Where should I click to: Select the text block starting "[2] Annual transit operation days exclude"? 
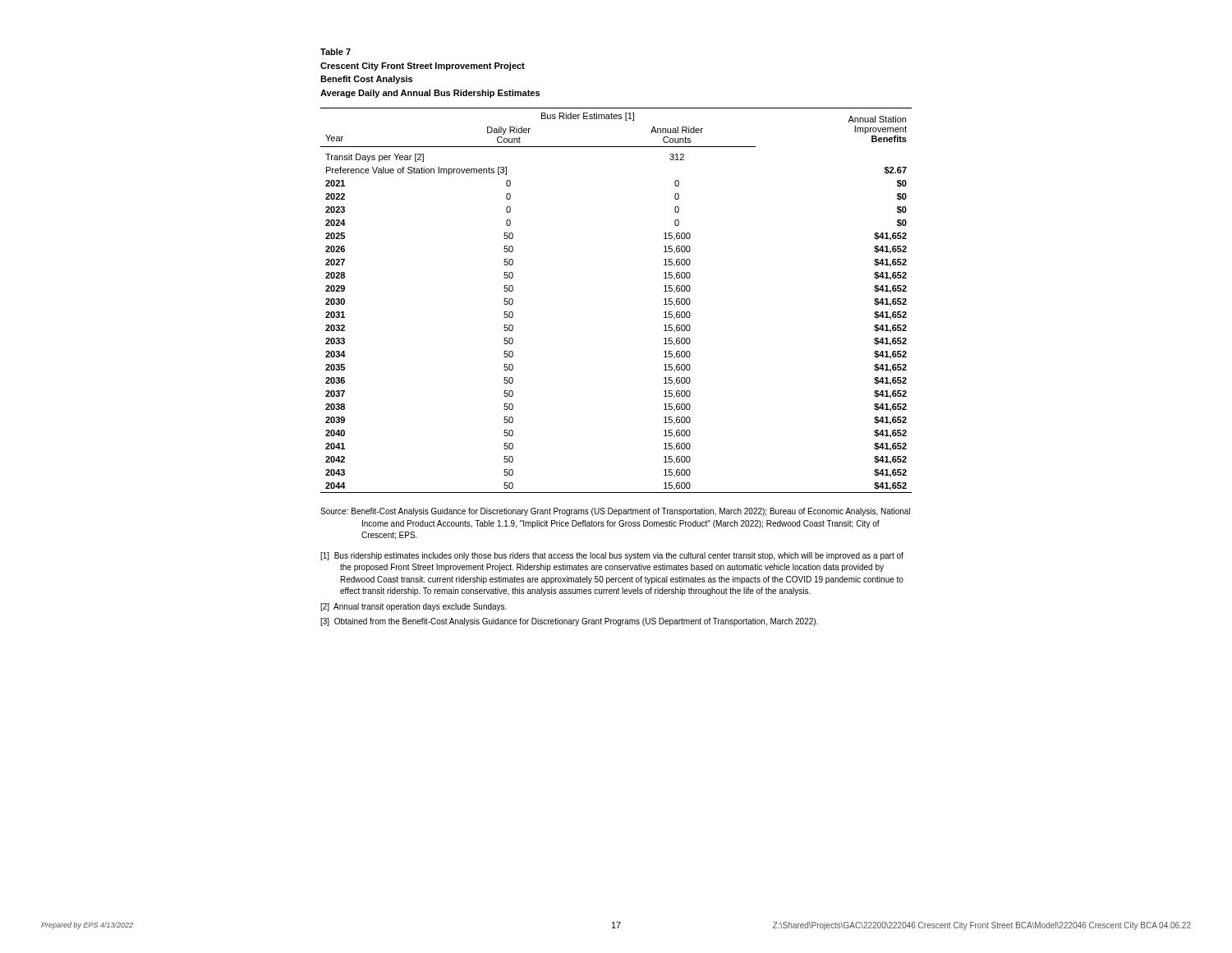[414, 606]
